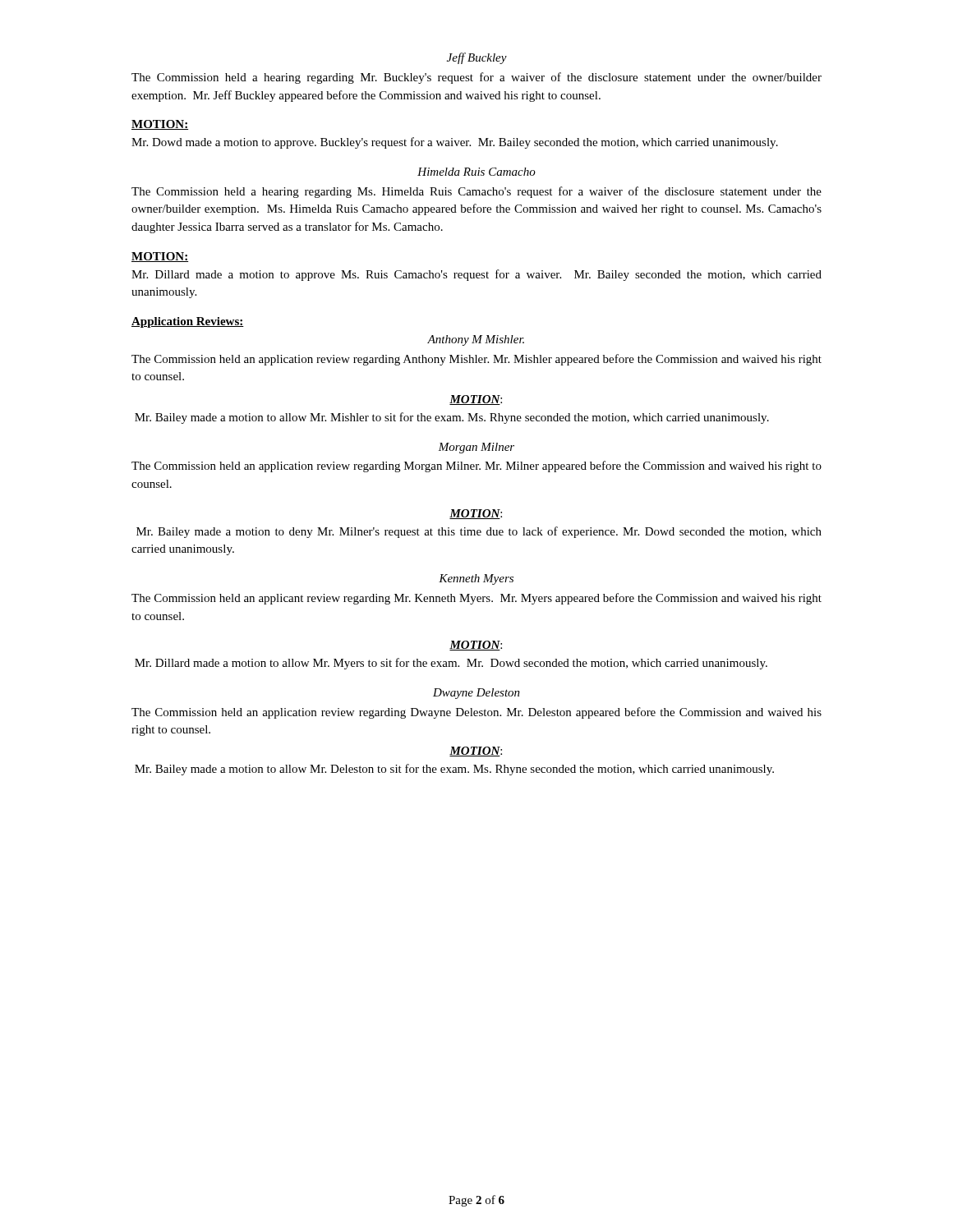Navigate to the element starting "Anthony M Mishler."
This screenshot has width=953, height=1232.
click(x=476, y=340)
